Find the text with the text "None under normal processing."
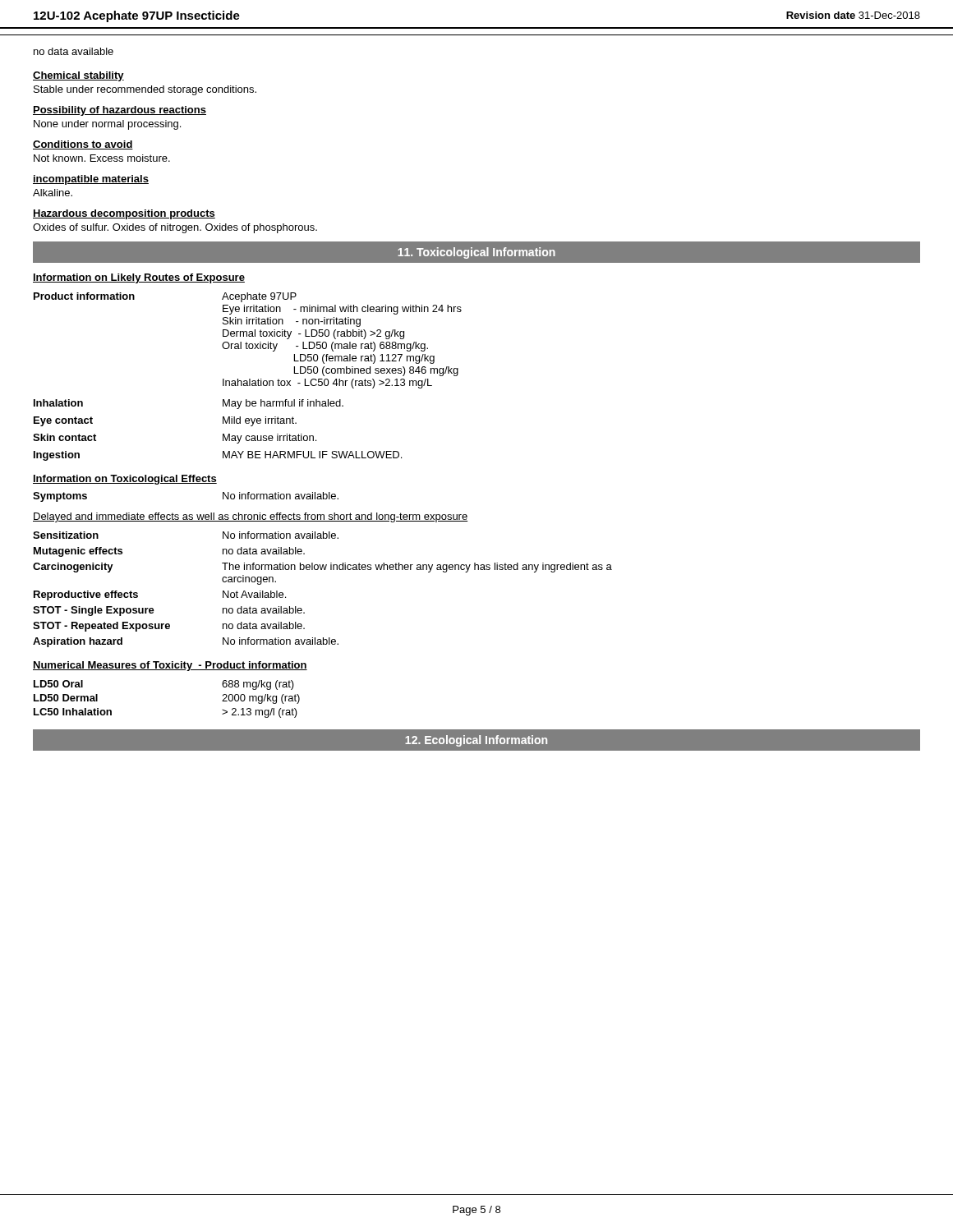 (x=107, y=124)
